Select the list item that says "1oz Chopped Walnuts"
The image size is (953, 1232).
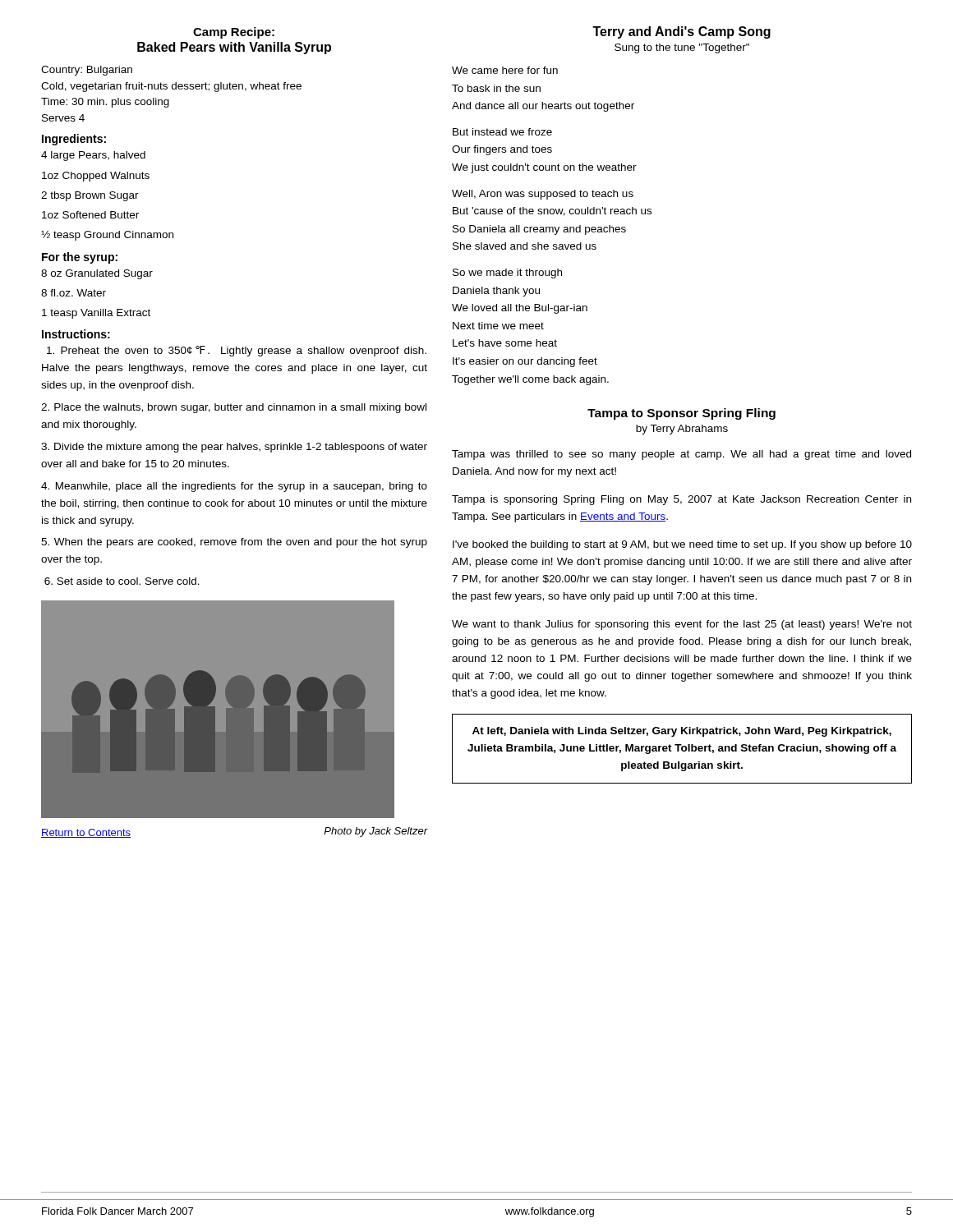95,175
